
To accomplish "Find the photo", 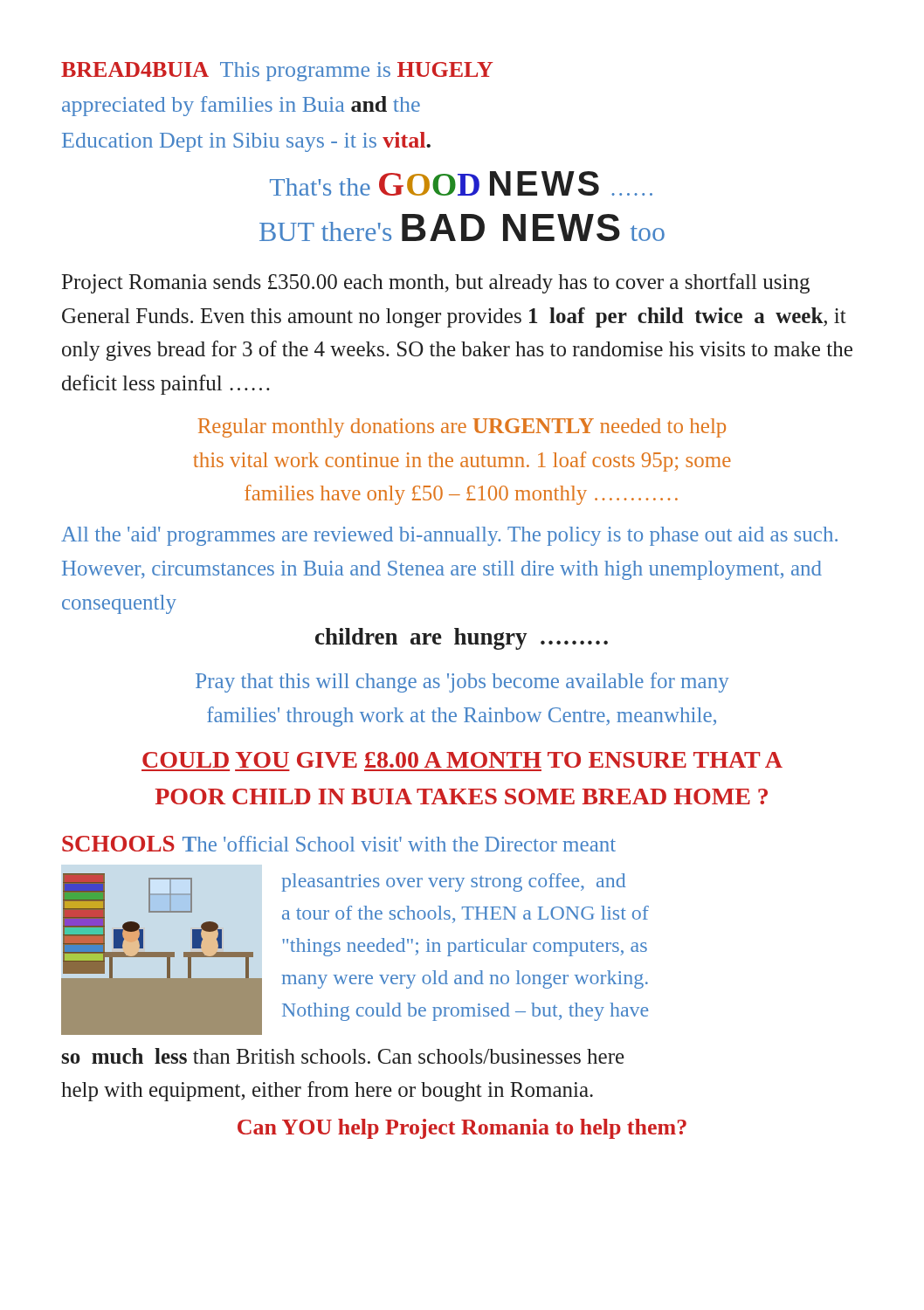I will point(162,949).
